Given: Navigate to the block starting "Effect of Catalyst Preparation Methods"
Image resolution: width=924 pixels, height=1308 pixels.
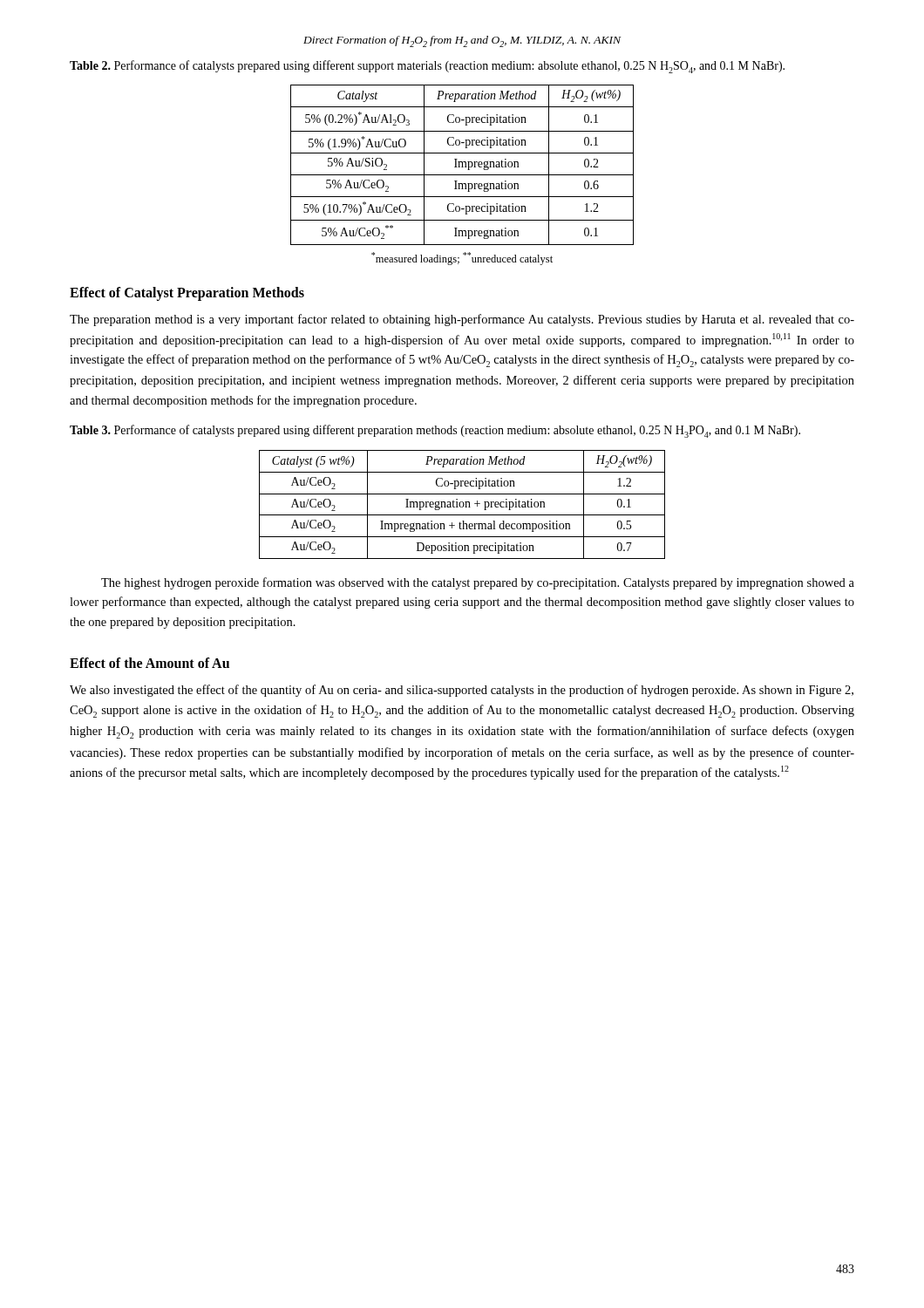Looking at the screenshot, I should click(x=187, y=293).
